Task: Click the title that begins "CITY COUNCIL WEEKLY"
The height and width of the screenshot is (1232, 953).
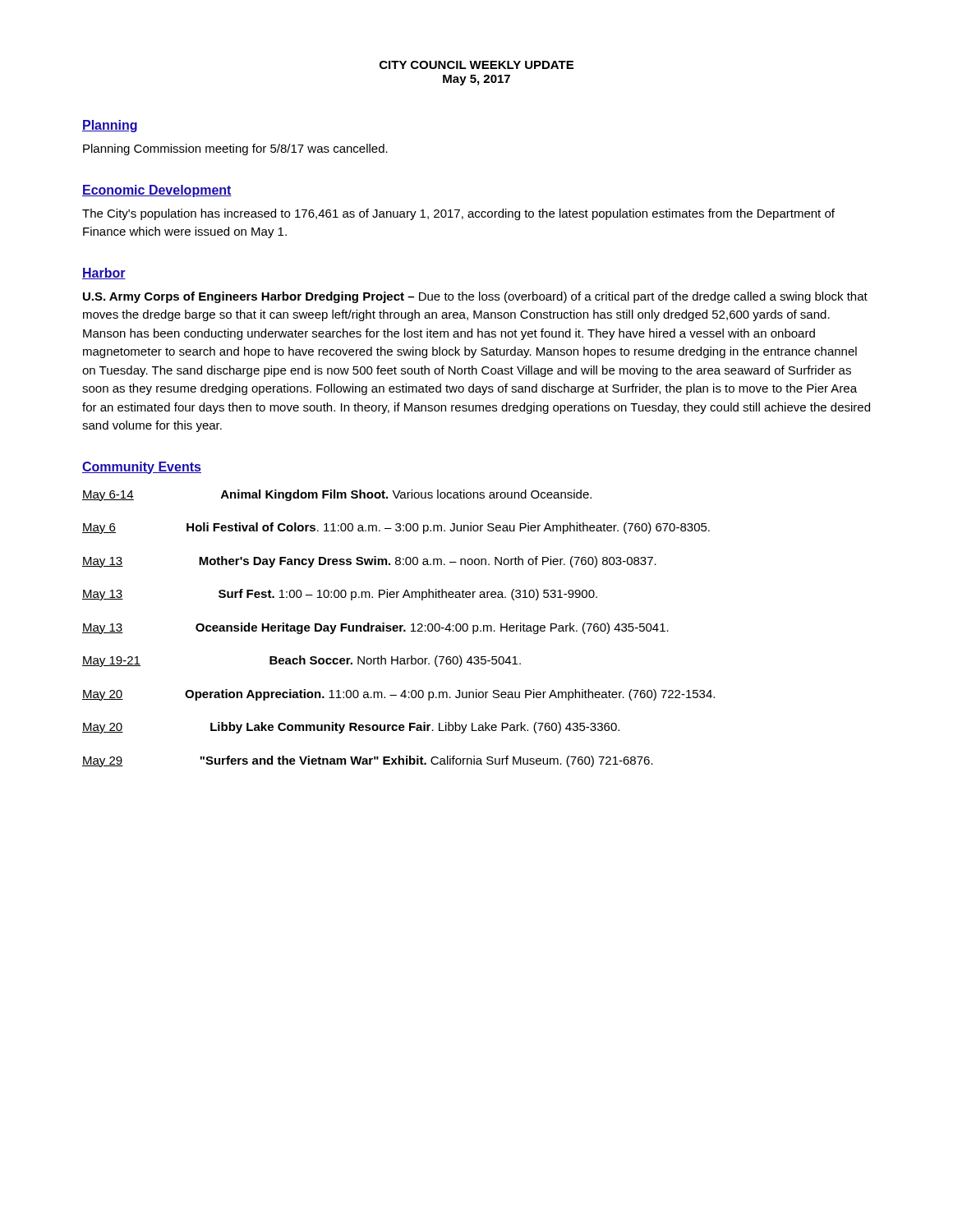Action: 476,71
